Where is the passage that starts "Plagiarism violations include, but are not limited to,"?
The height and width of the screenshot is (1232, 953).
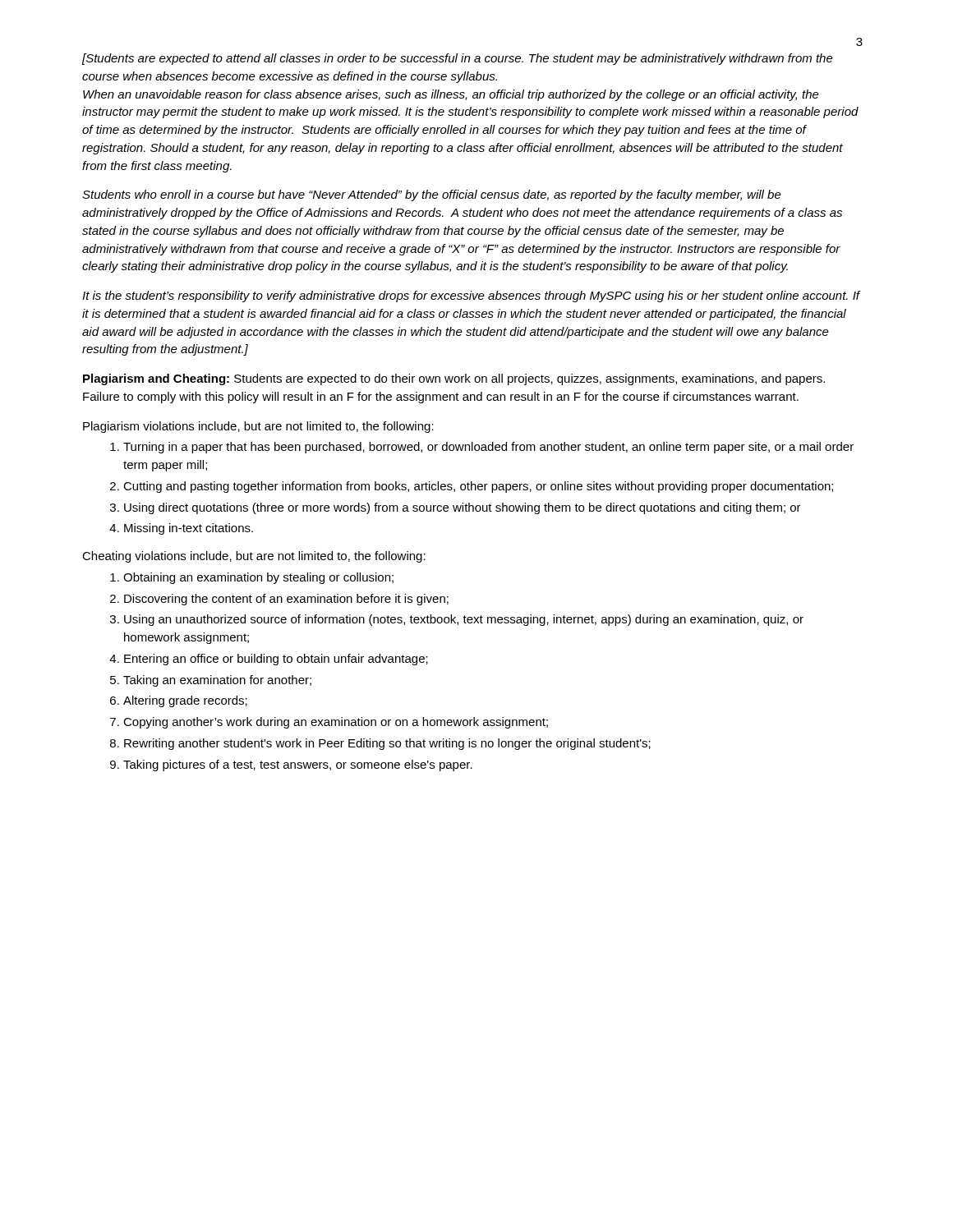point(258,425)
